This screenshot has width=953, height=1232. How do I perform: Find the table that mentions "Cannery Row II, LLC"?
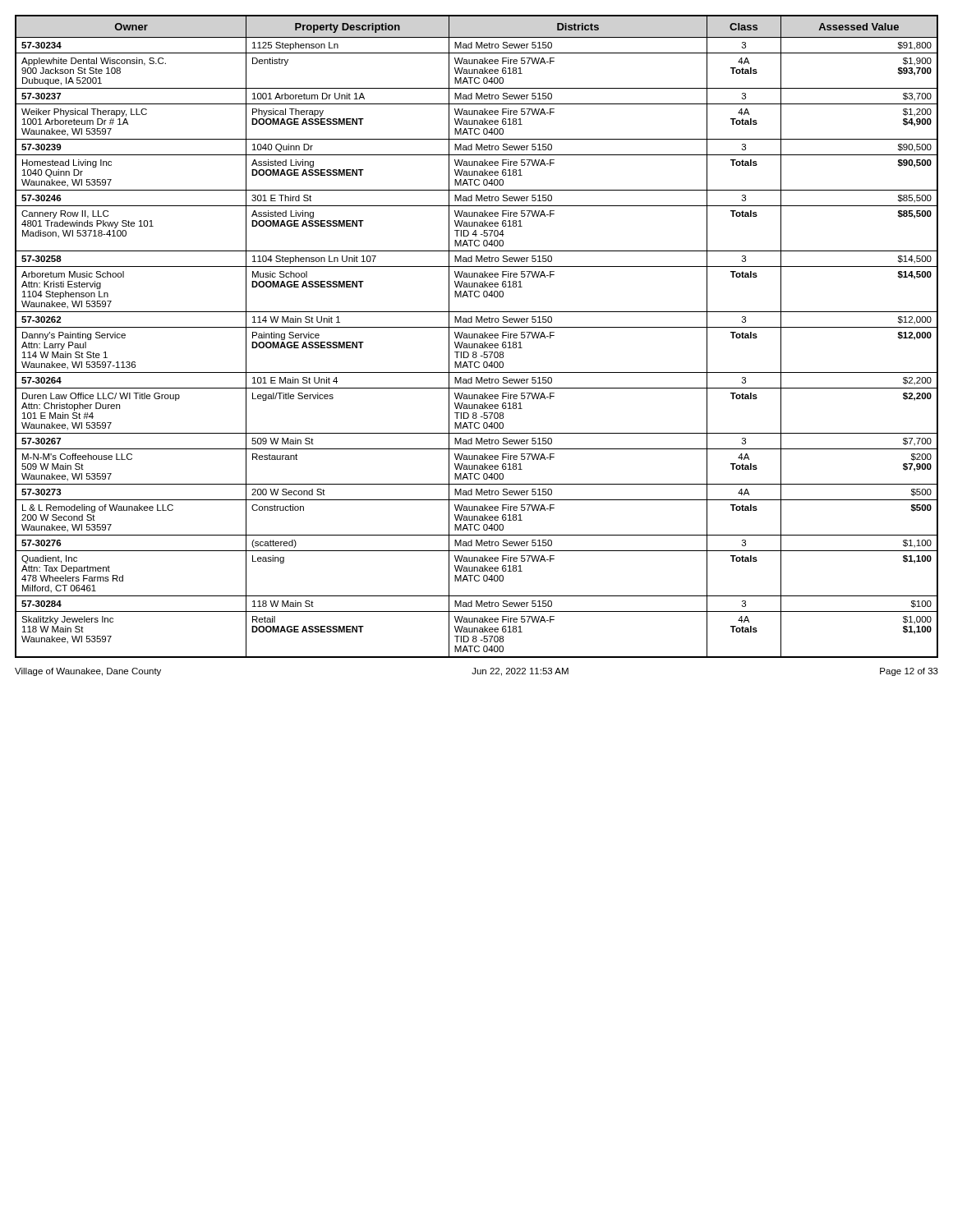point(476,336)
